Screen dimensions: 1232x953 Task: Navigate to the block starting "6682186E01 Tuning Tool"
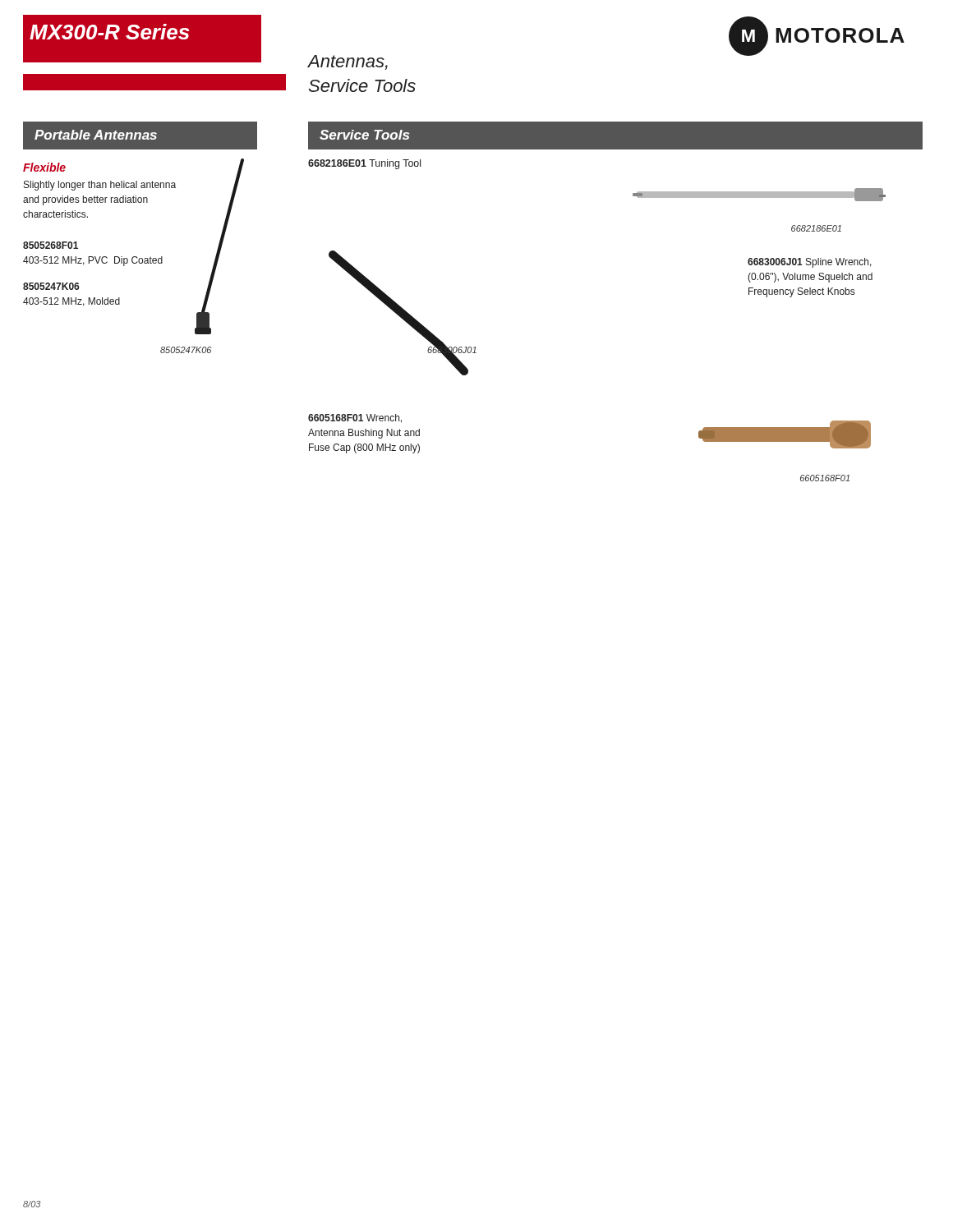click(365, 163)
